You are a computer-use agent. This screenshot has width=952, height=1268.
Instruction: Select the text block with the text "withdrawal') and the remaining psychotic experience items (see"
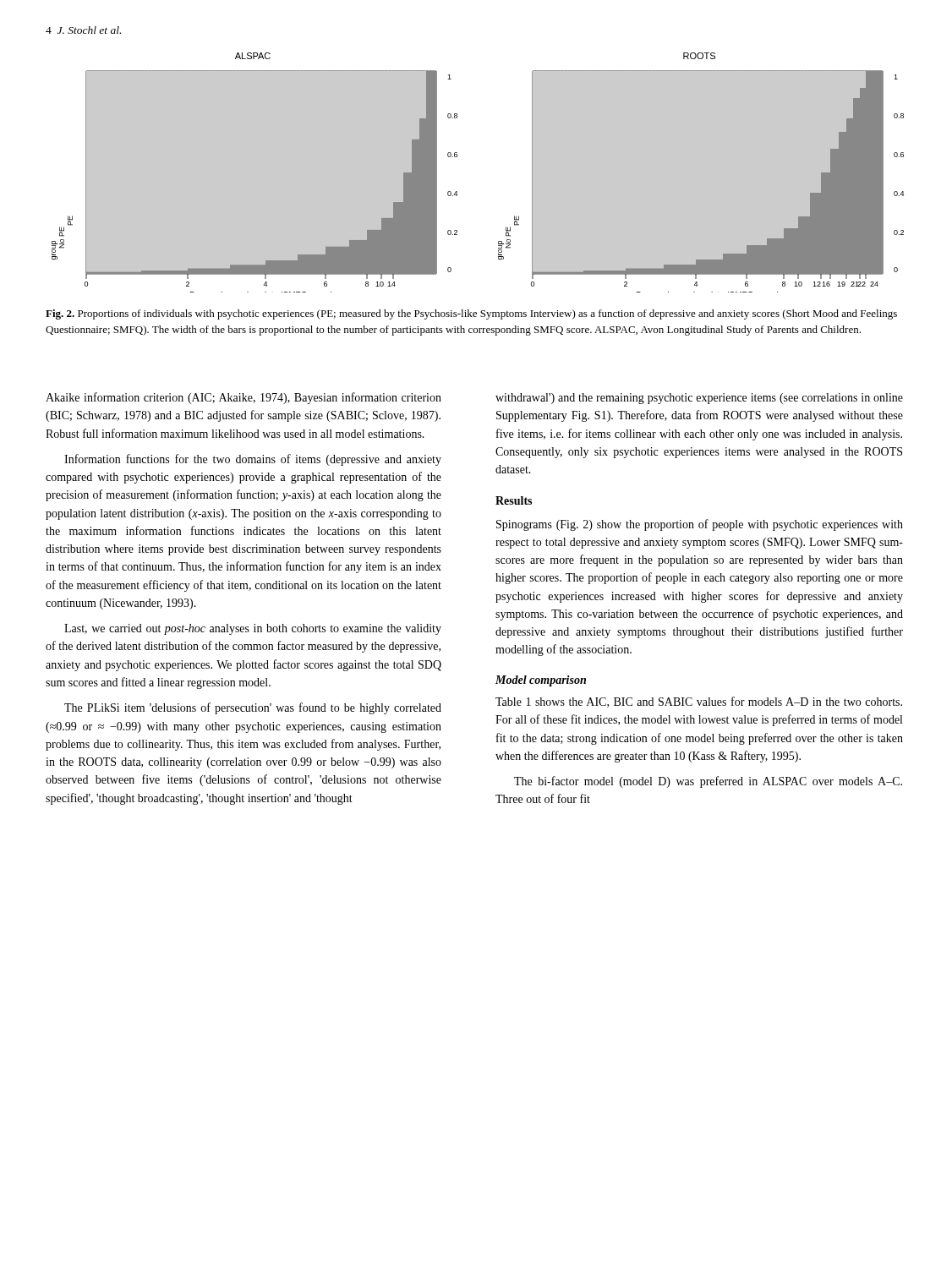pos(699,434)
